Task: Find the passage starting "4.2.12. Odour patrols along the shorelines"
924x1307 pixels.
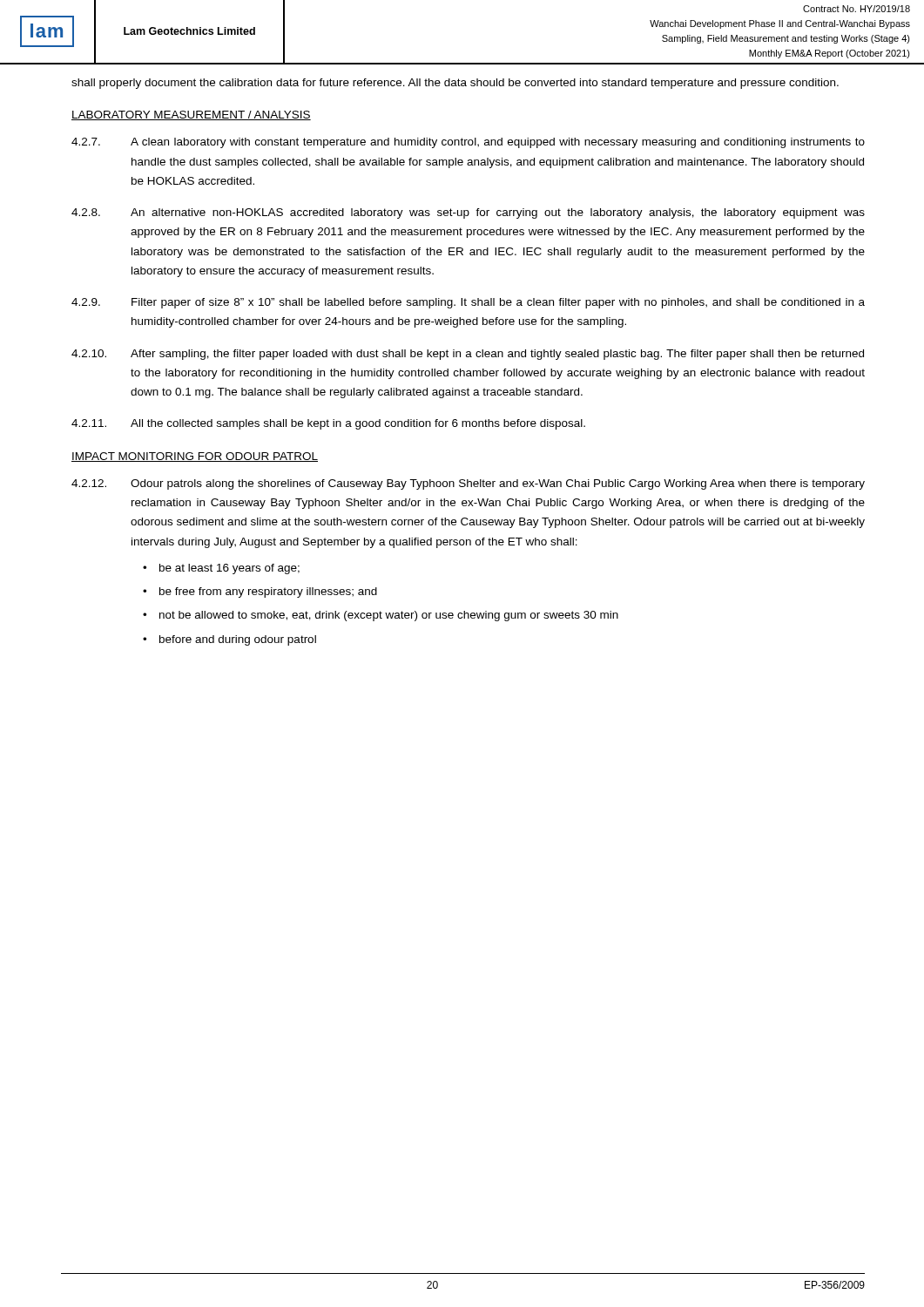Action: point(468,484)
